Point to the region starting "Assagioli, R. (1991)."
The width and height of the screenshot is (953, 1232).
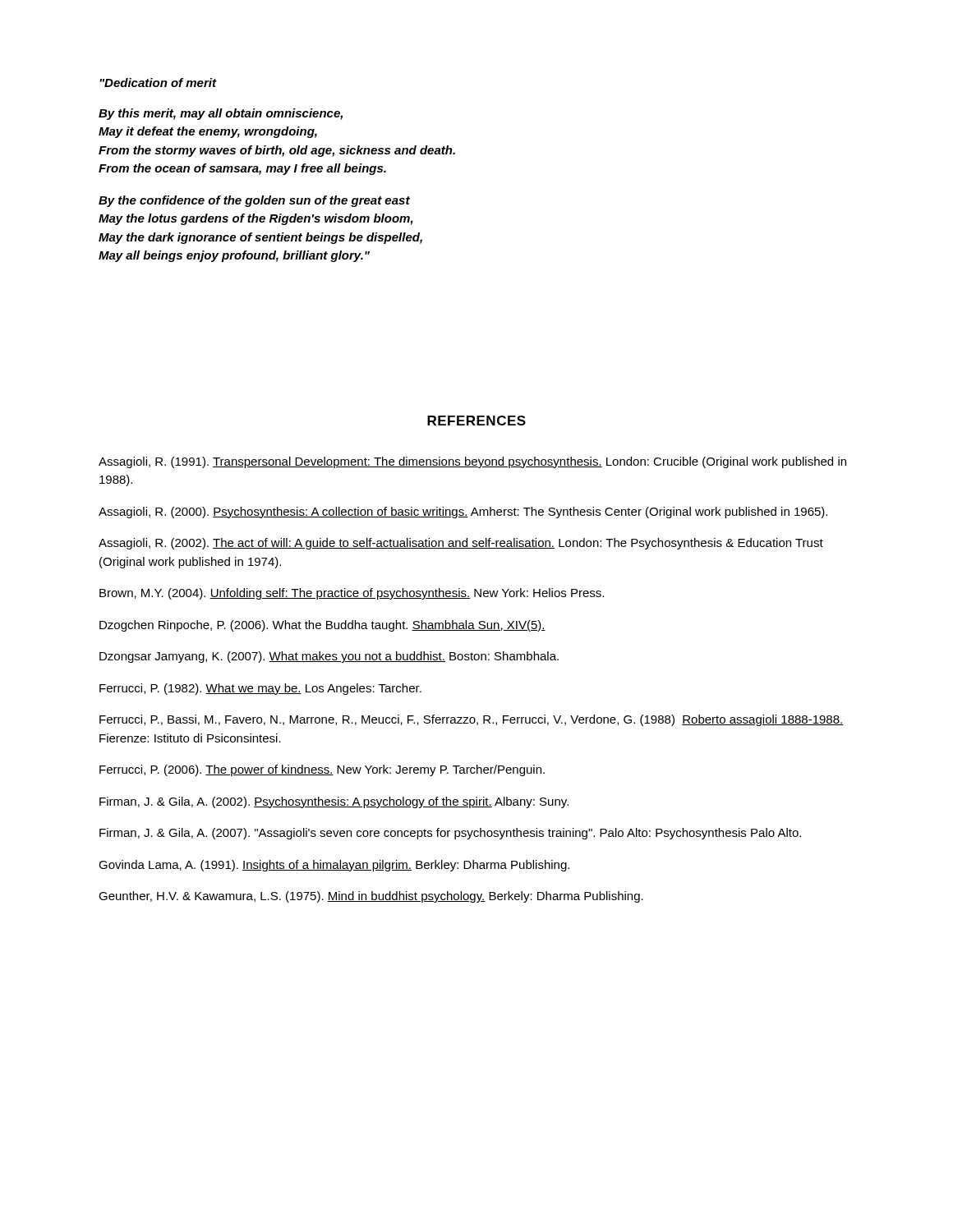tap(473, 470)
